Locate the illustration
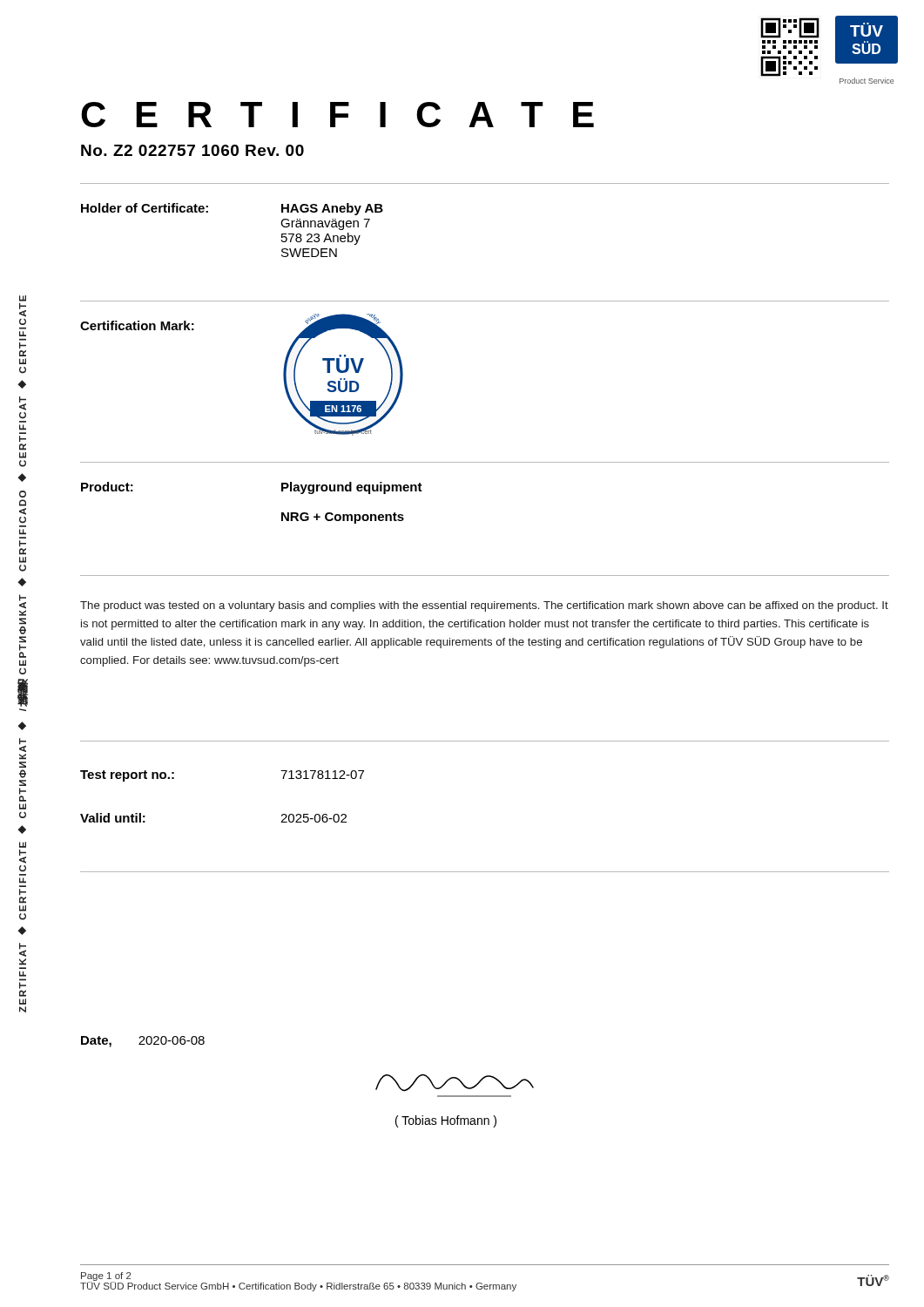The height and width of the screenshot is (1307, 924). point(455,1080)
